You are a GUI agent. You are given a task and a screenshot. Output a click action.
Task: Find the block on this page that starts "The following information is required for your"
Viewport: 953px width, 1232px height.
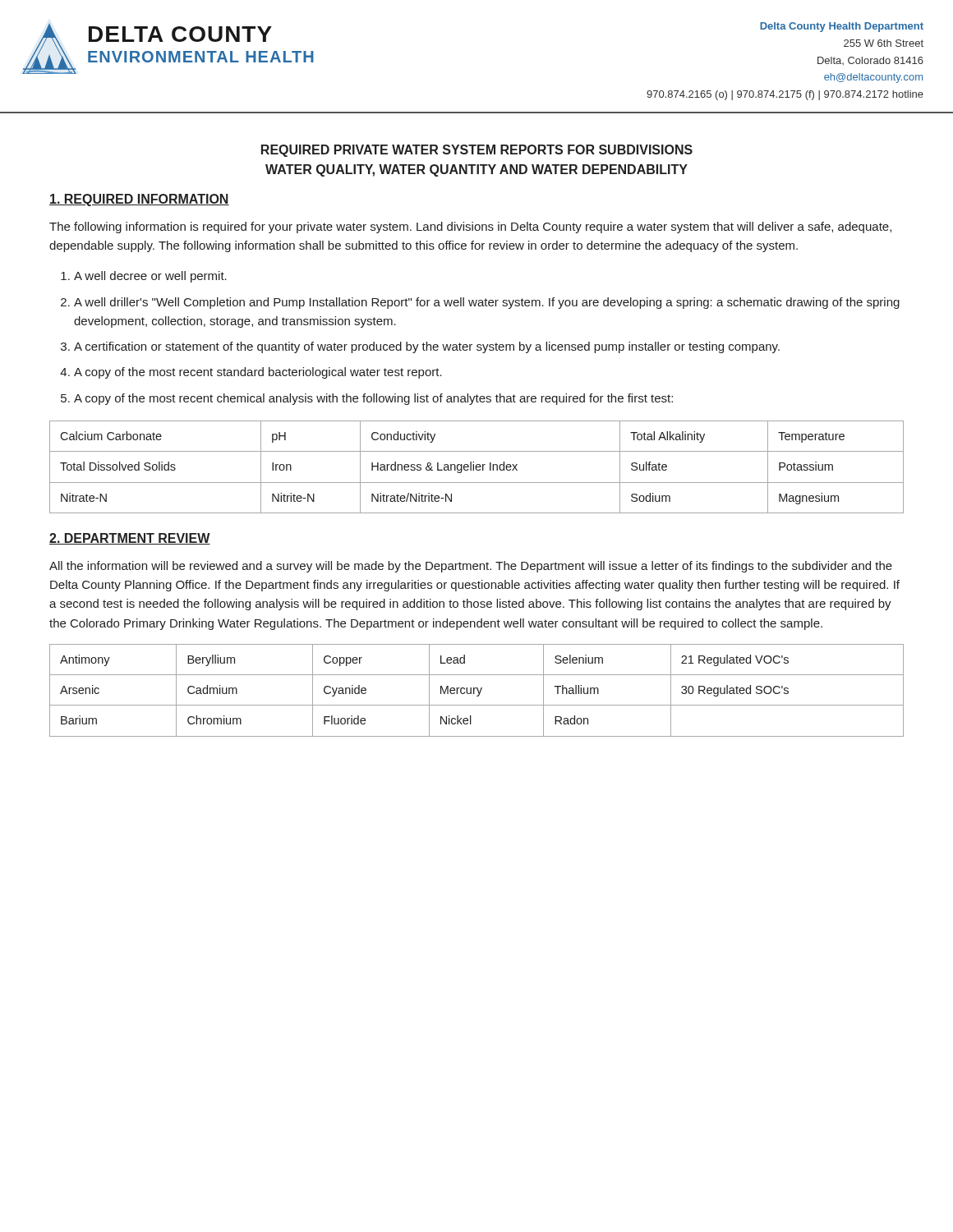pos(471,236)
